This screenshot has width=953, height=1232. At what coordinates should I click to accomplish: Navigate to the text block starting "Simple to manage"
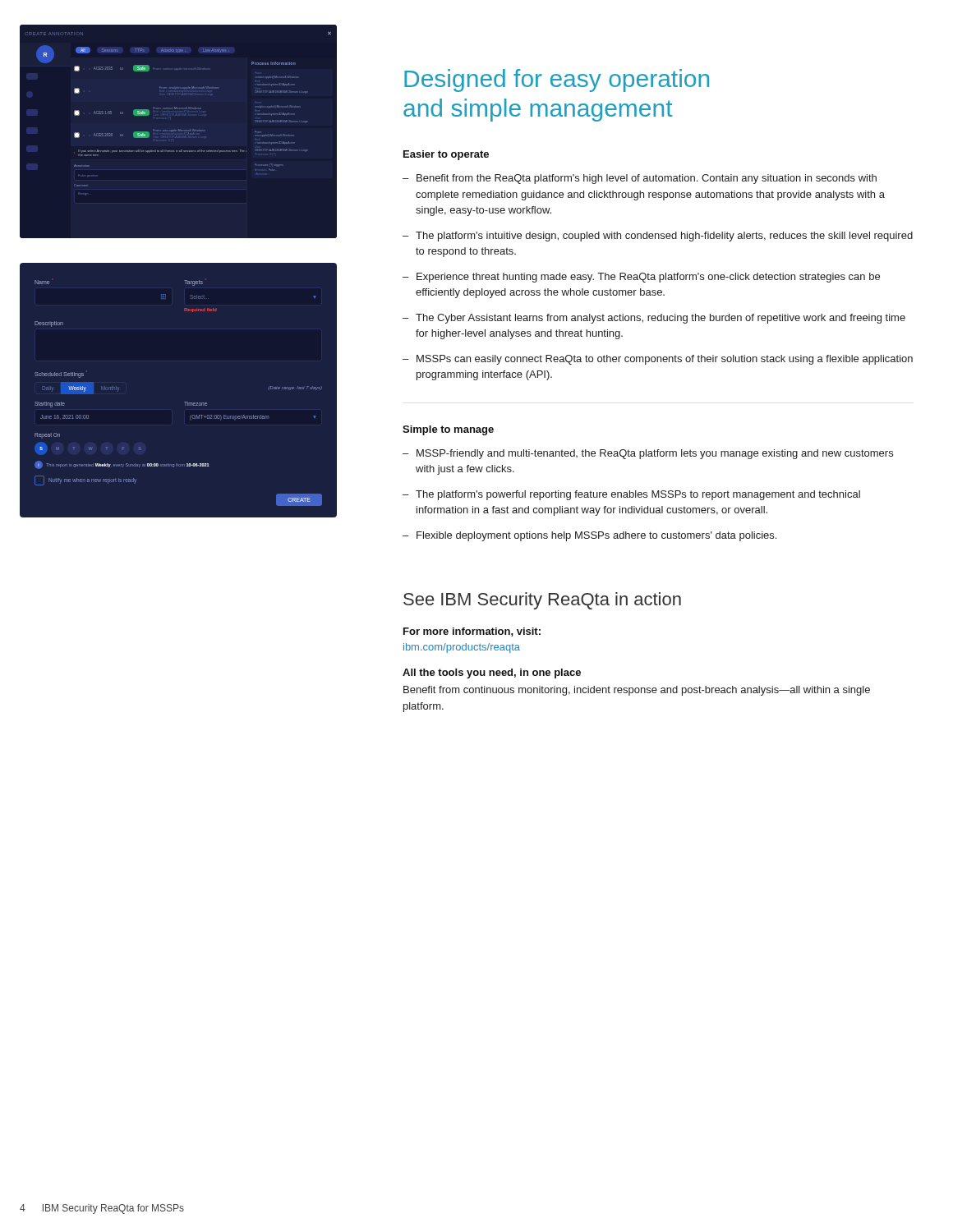pyautogui.click(x=448, y=430)
